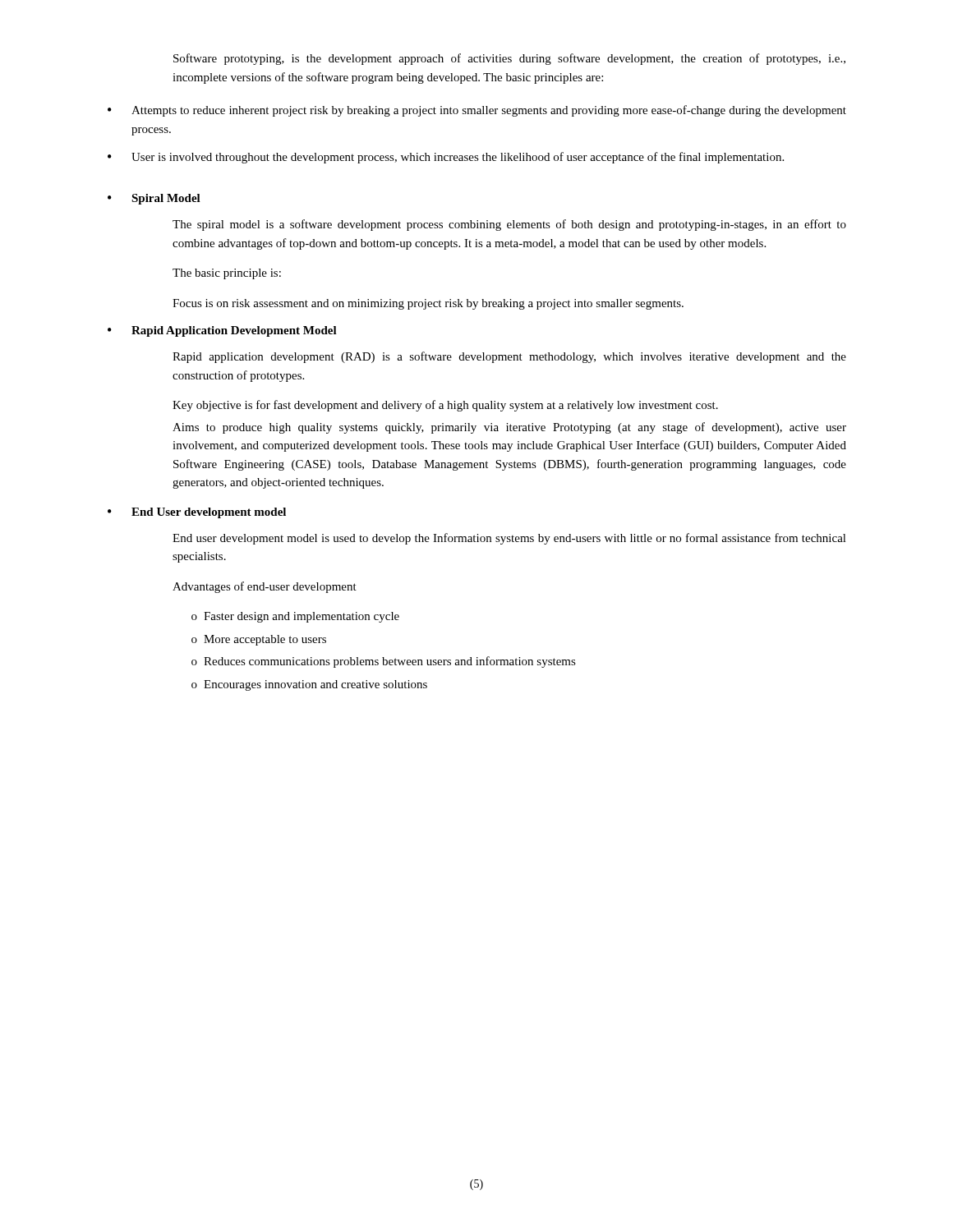Select the text block starting "o Reduces communications problems between users"
This screenshot has height=1232, width=953.
(509, 661)
